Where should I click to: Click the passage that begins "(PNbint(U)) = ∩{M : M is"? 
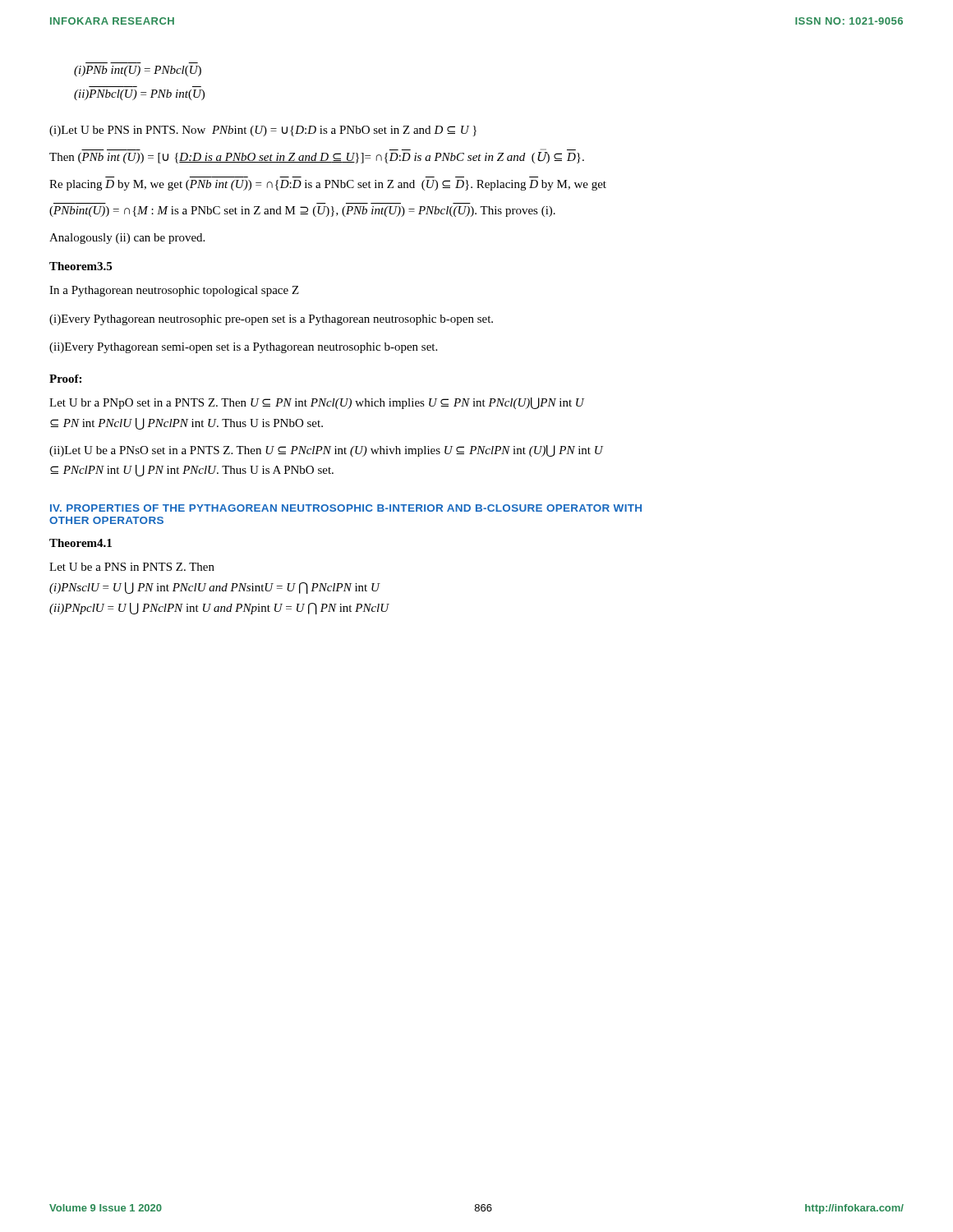303,210
